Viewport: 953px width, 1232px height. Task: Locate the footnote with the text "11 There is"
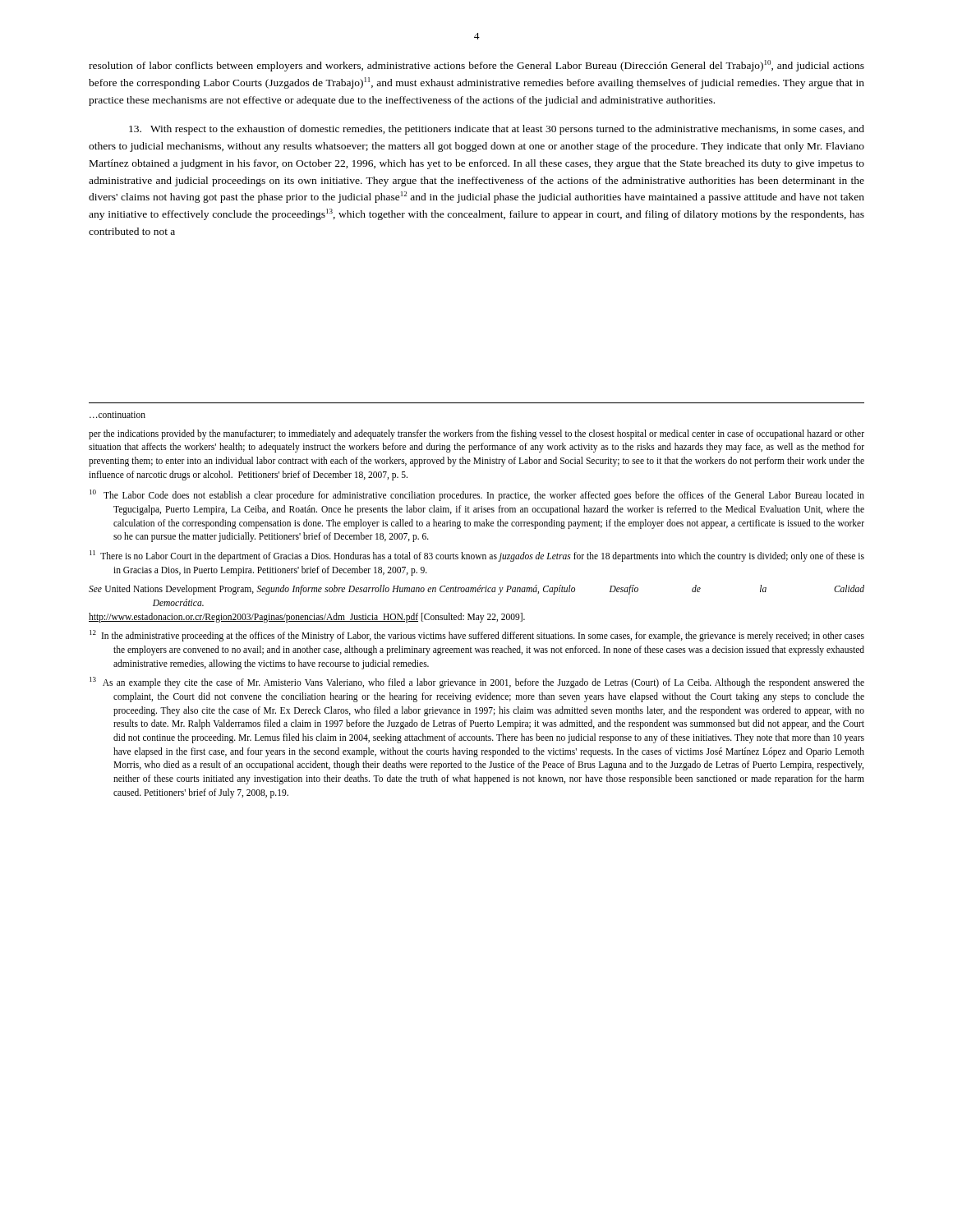[476, 562]
